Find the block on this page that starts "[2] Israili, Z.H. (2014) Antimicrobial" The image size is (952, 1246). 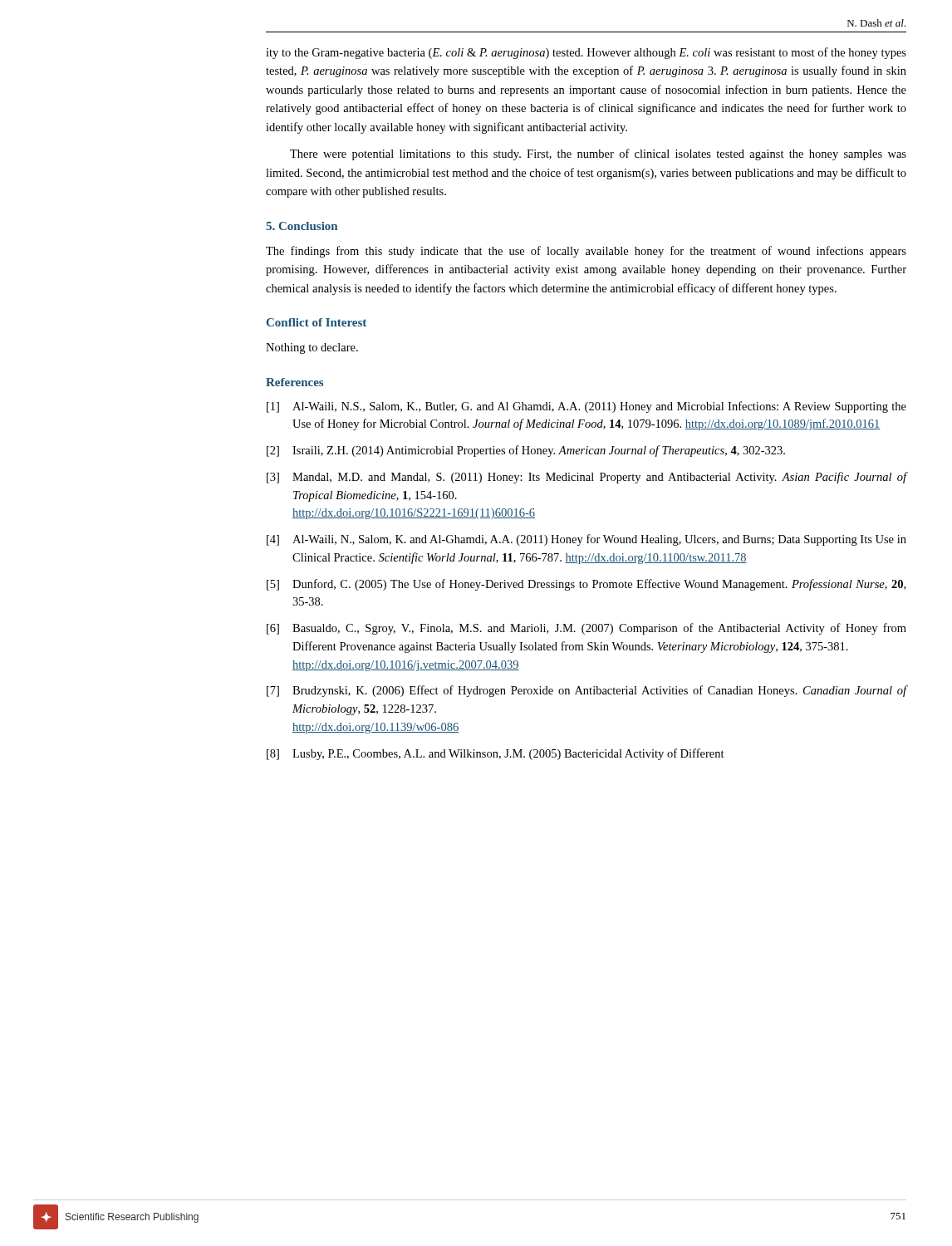(586, 451)
